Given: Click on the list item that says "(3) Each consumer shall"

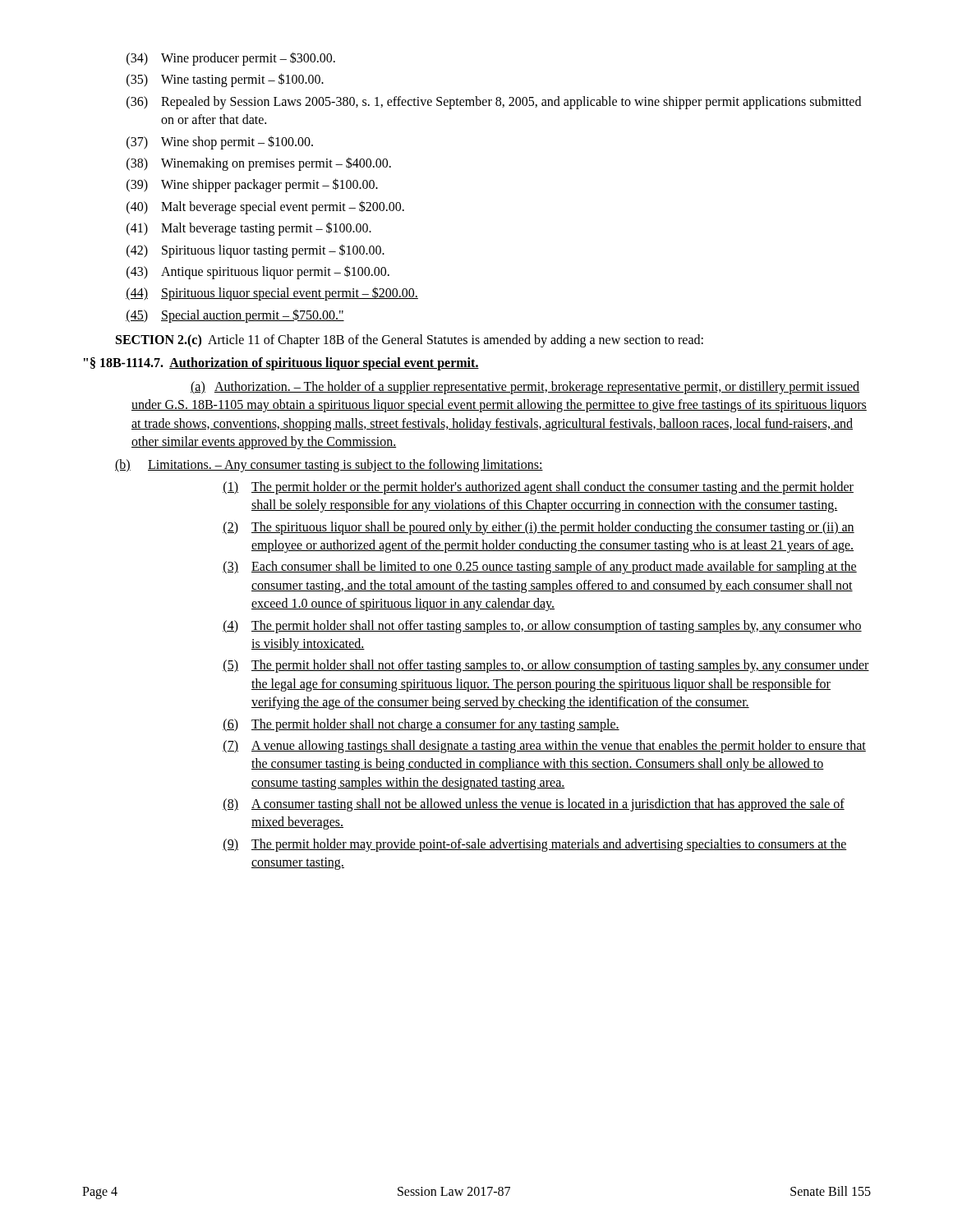Looking at the screenshot, I should (526, 586).
